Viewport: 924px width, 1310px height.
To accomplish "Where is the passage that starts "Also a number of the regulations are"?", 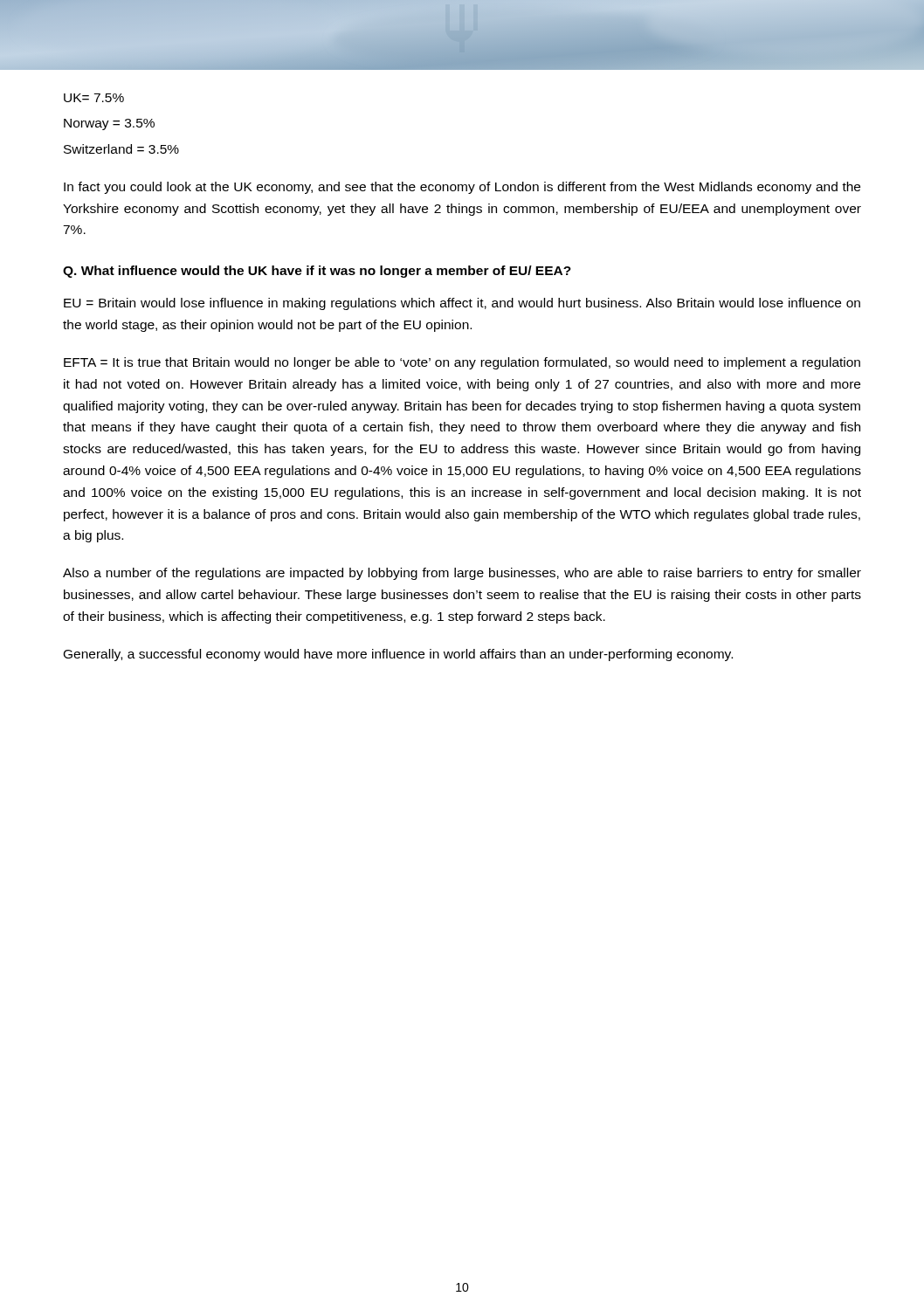I will coord(462,594).
